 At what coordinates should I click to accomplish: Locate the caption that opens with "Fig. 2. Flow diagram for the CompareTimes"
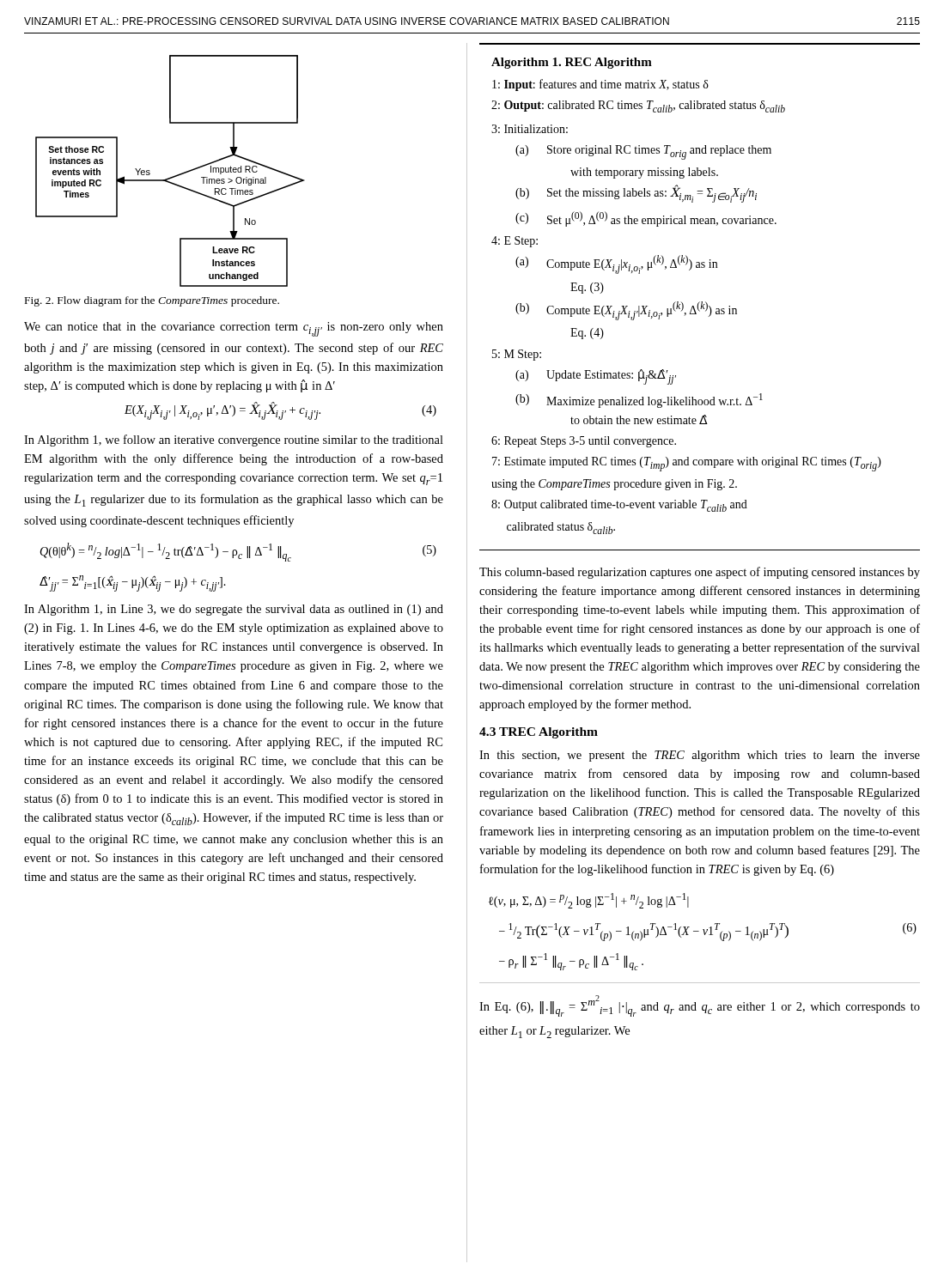coord(152,300)
